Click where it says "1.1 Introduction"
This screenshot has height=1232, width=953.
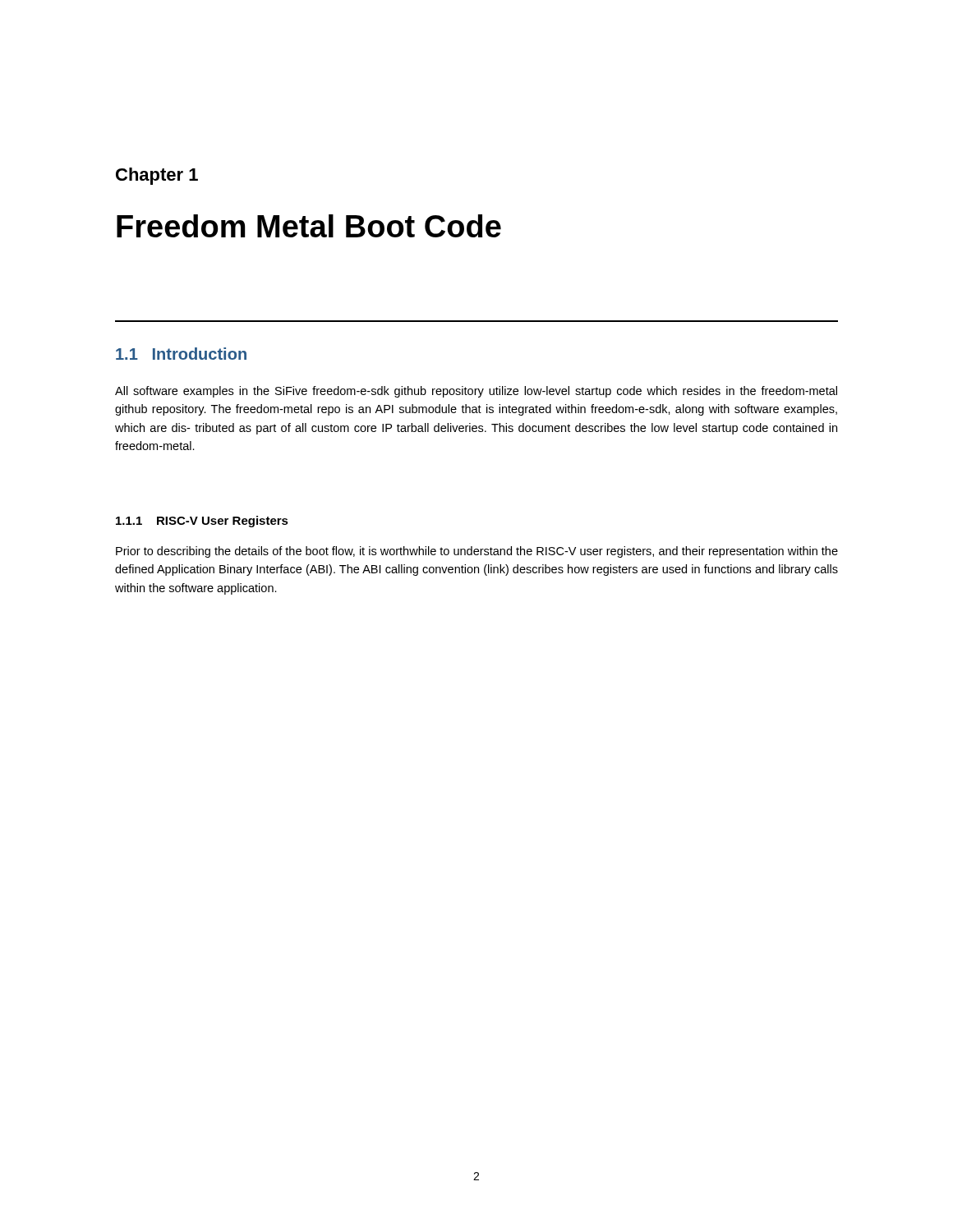181,354
